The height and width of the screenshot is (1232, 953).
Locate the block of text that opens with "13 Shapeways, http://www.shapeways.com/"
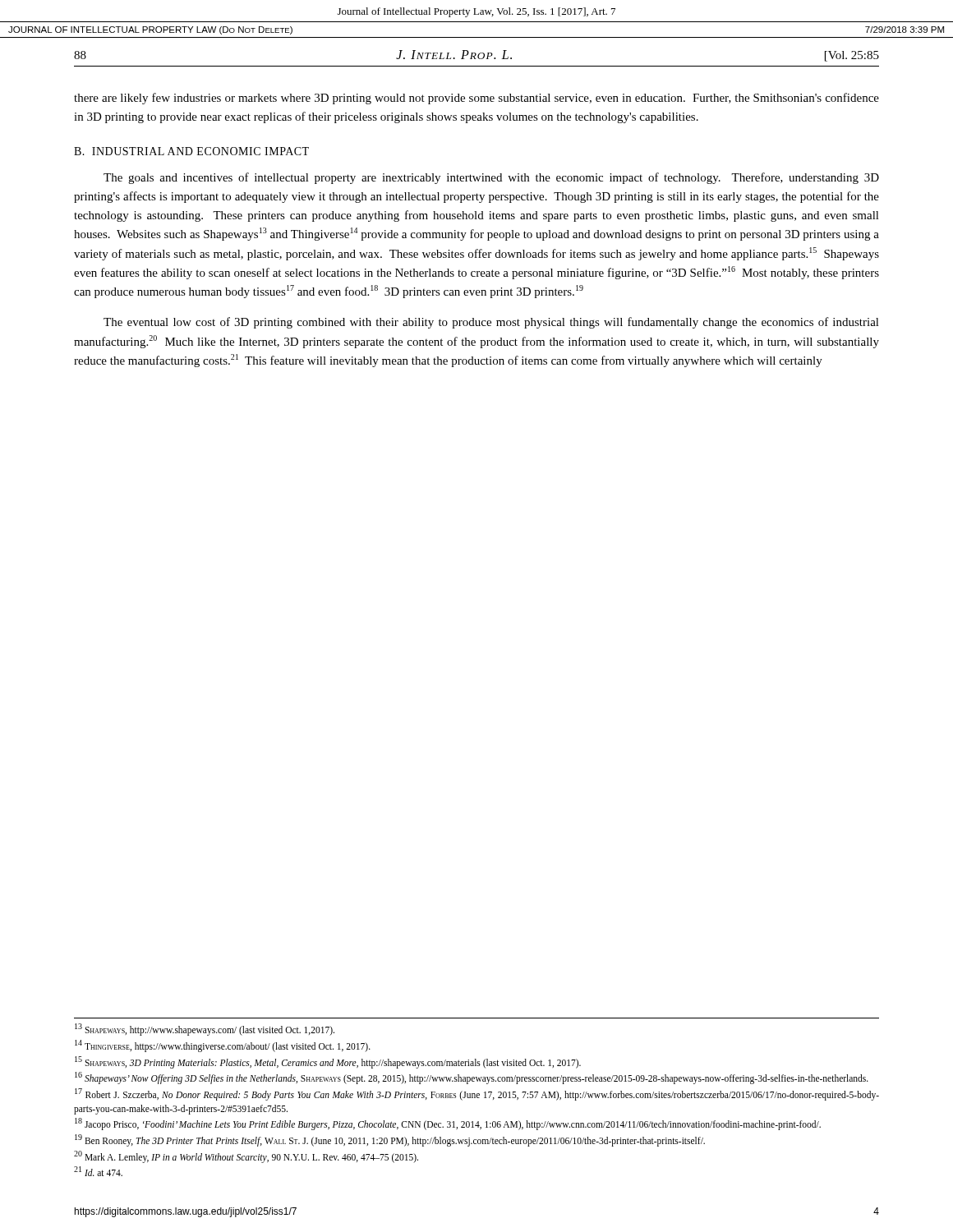click(x=476, y=1101)
